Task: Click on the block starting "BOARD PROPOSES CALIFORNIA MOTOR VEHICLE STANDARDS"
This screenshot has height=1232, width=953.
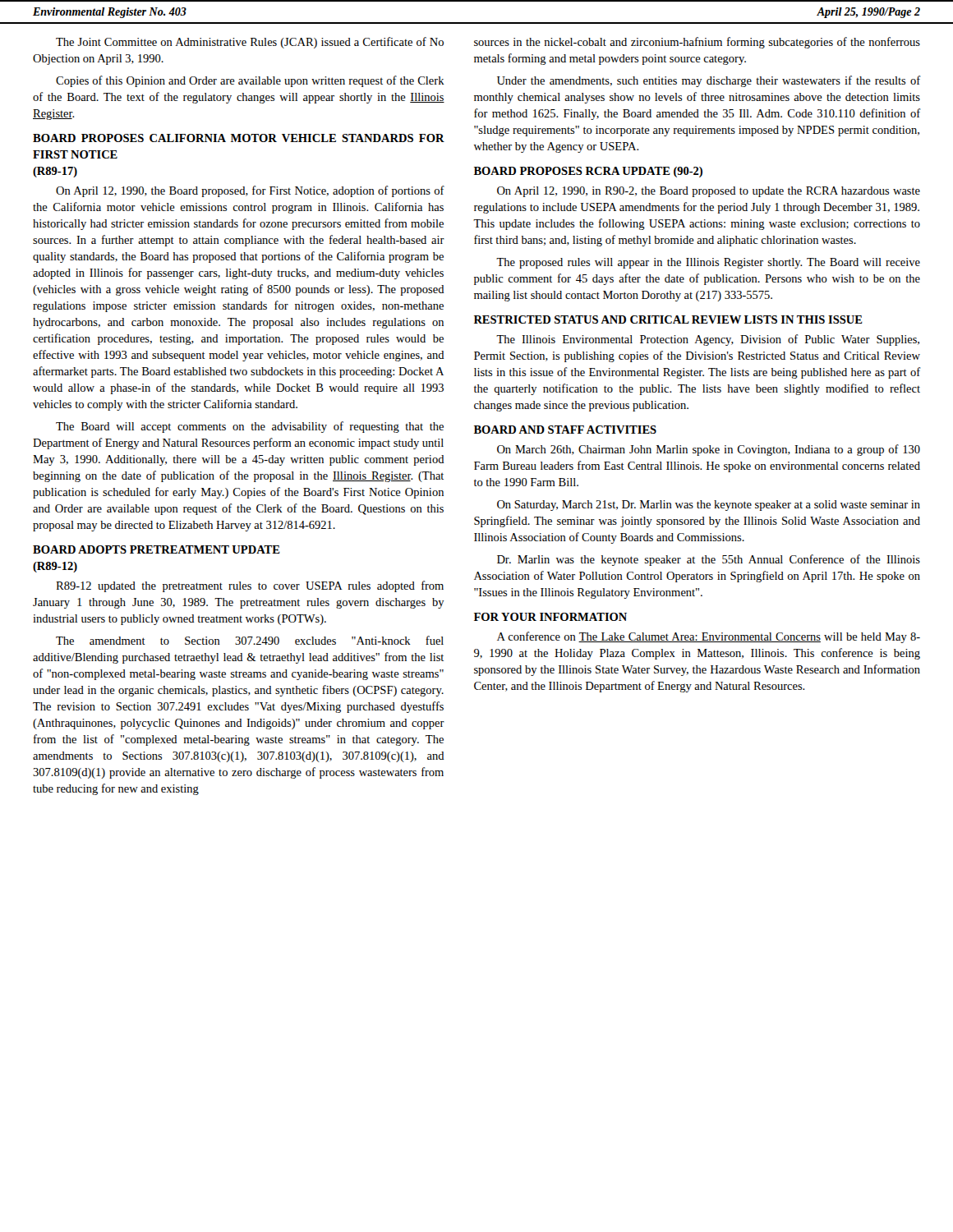Action: pyautogui.click(x=239, y=138)
